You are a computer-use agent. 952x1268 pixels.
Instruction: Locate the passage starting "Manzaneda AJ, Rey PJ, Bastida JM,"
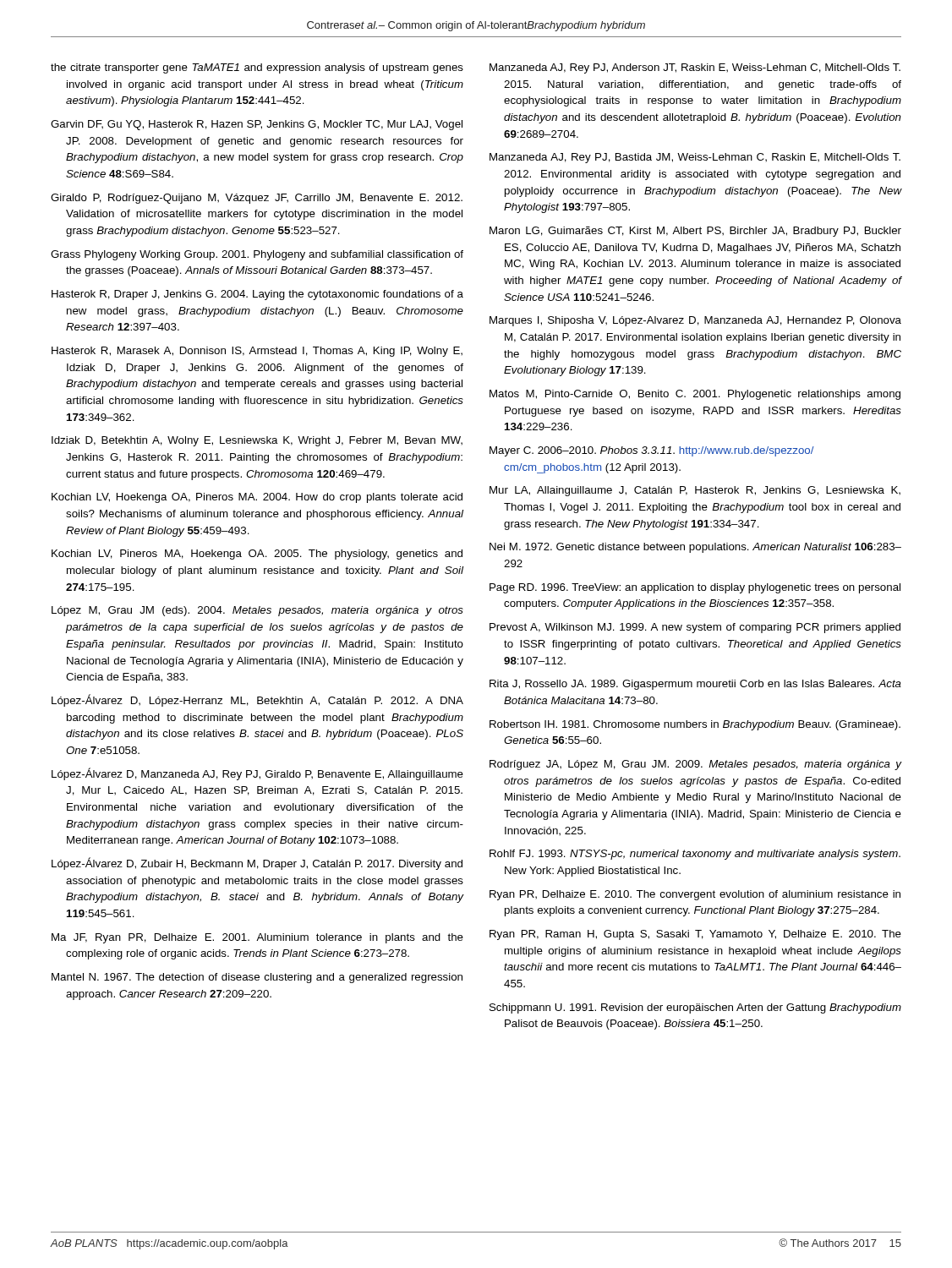pyautogui.click(x=695, y=182)
